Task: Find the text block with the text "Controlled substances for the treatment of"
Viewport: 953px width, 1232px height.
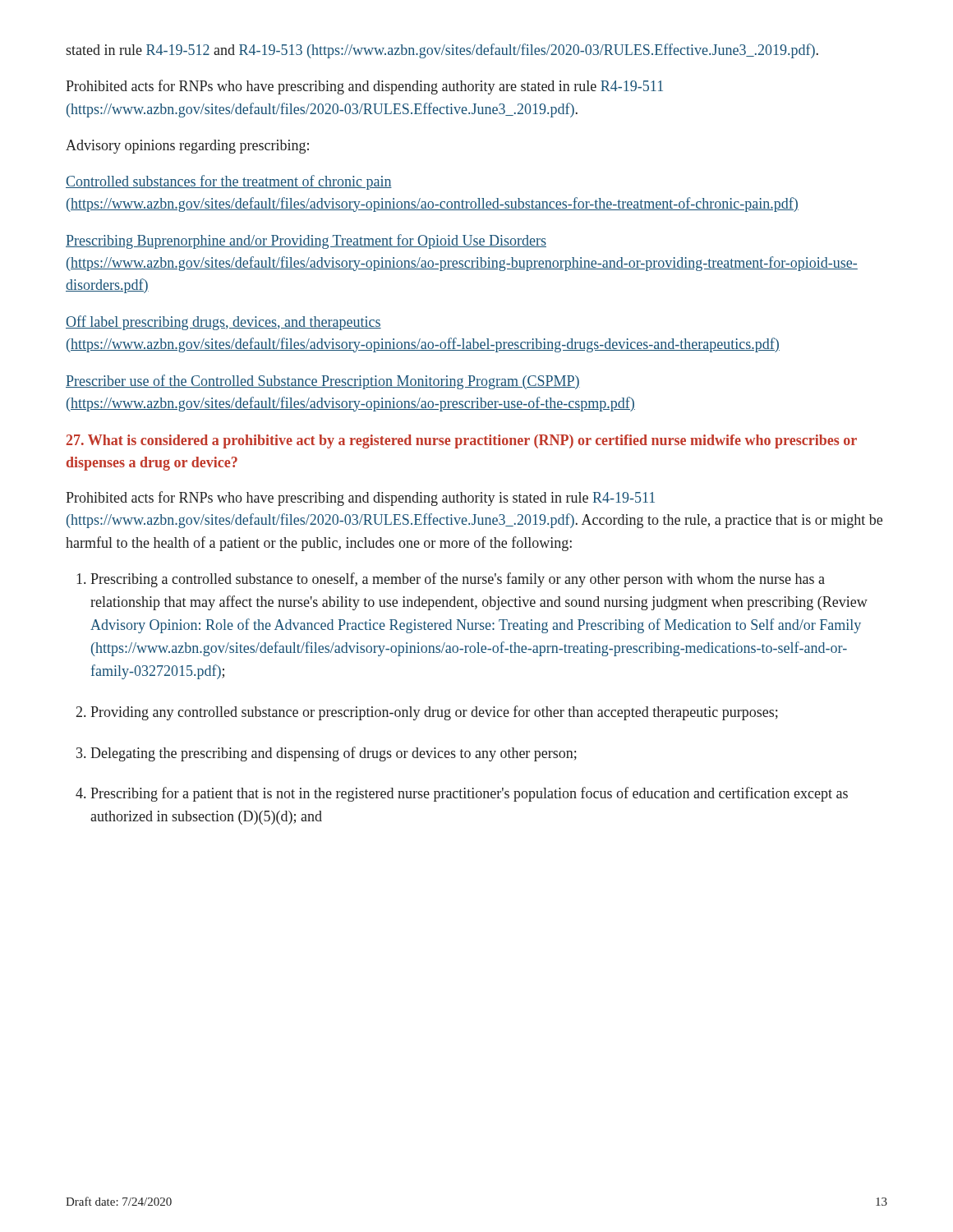Action: coord(476,193)
